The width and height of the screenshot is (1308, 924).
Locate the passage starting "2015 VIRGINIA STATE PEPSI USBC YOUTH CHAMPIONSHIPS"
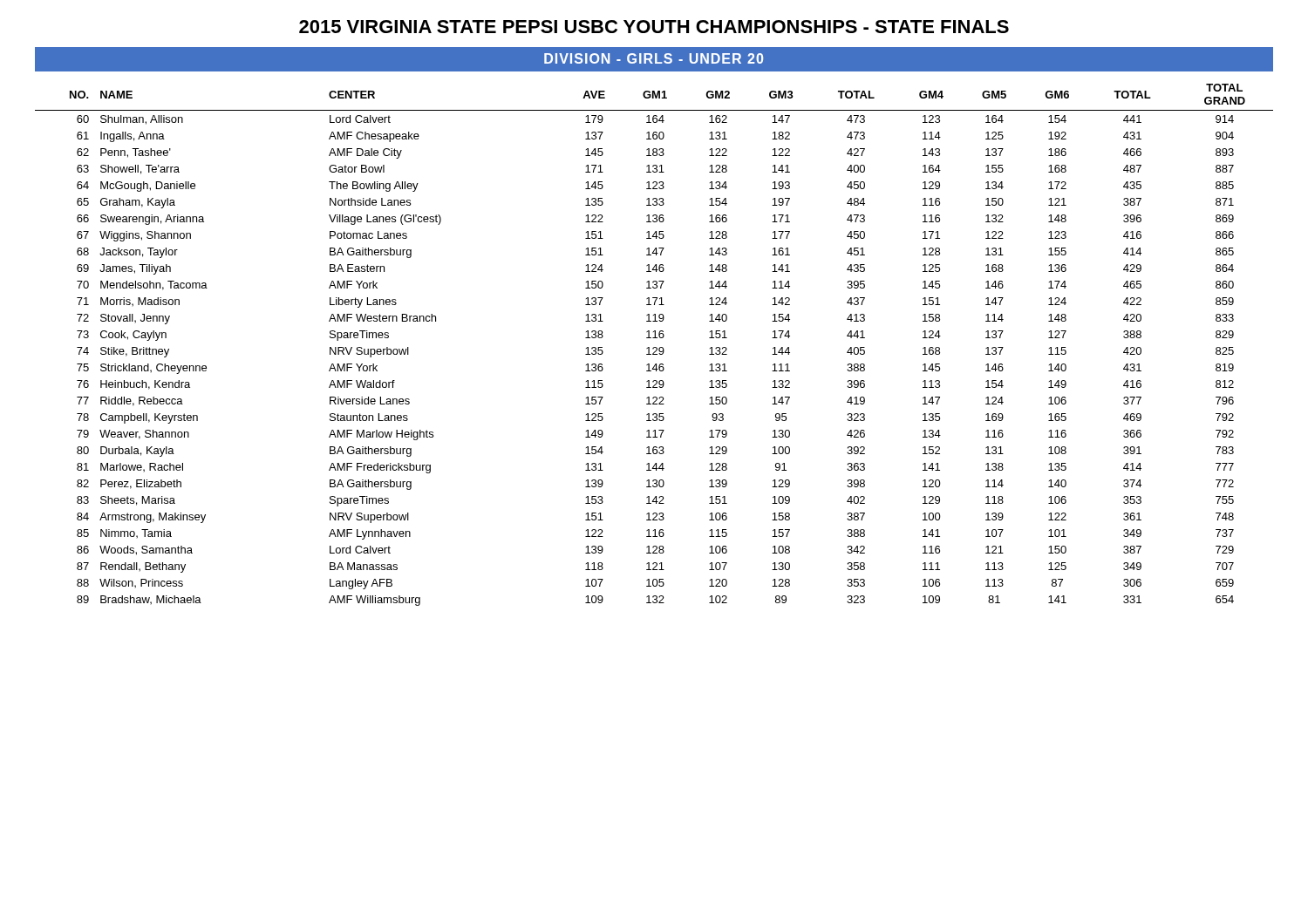(x=654, y=27)
